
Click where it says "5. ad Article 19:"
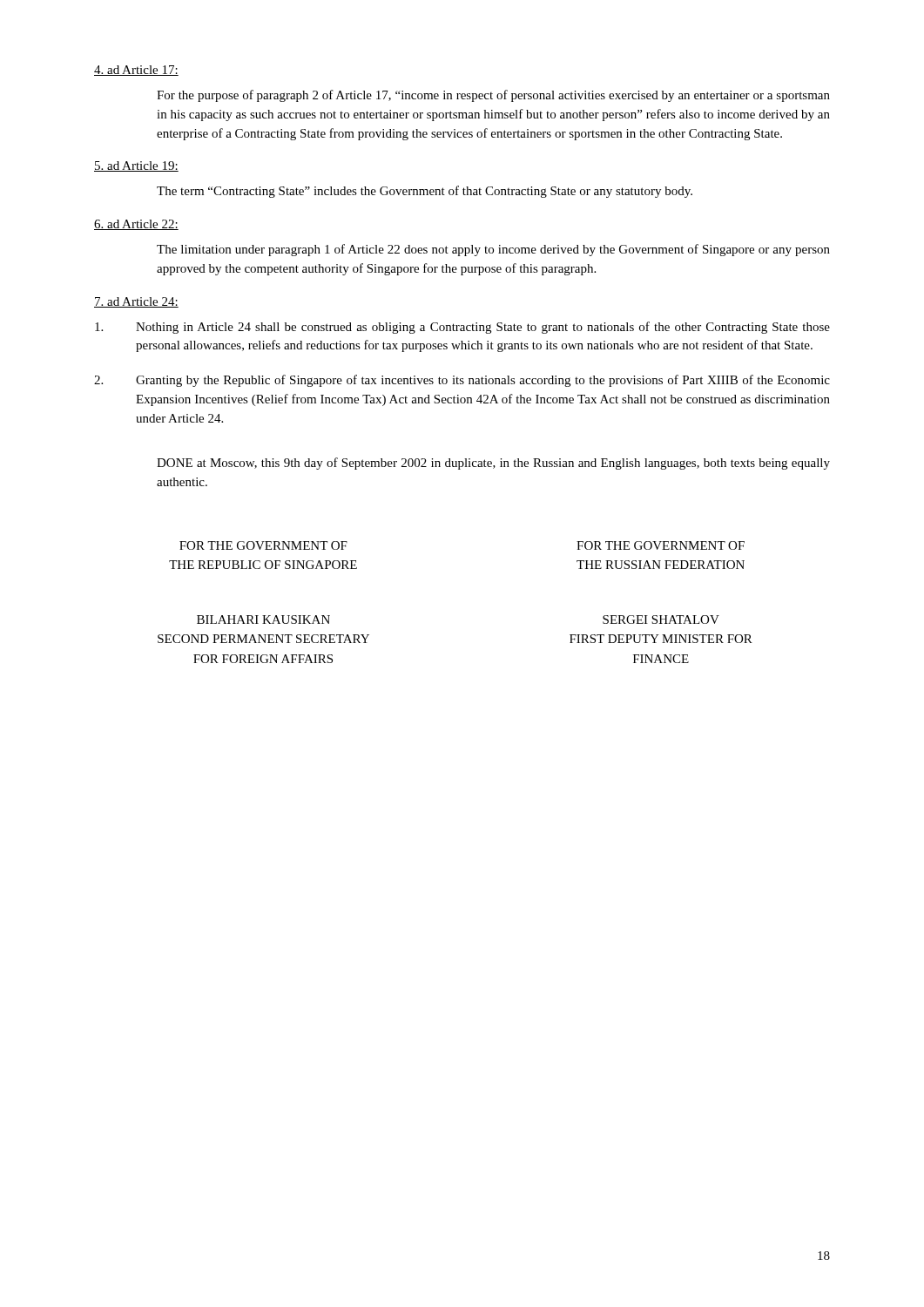136,166
